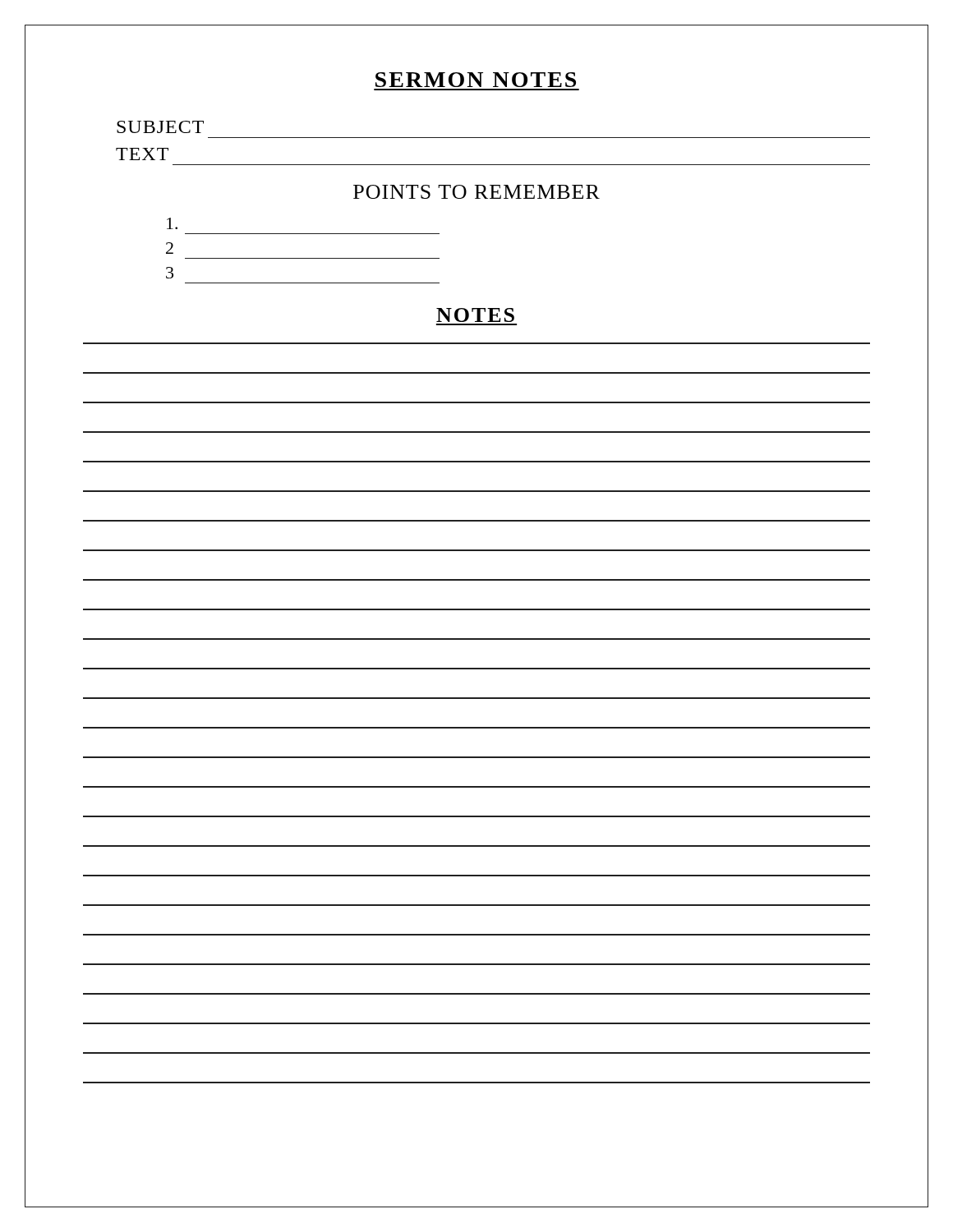The image size is (953, 1232).
Task: Where does it say "SUBJECT TEXT"?
Action: pyautogui.click(x=493, y=140)
